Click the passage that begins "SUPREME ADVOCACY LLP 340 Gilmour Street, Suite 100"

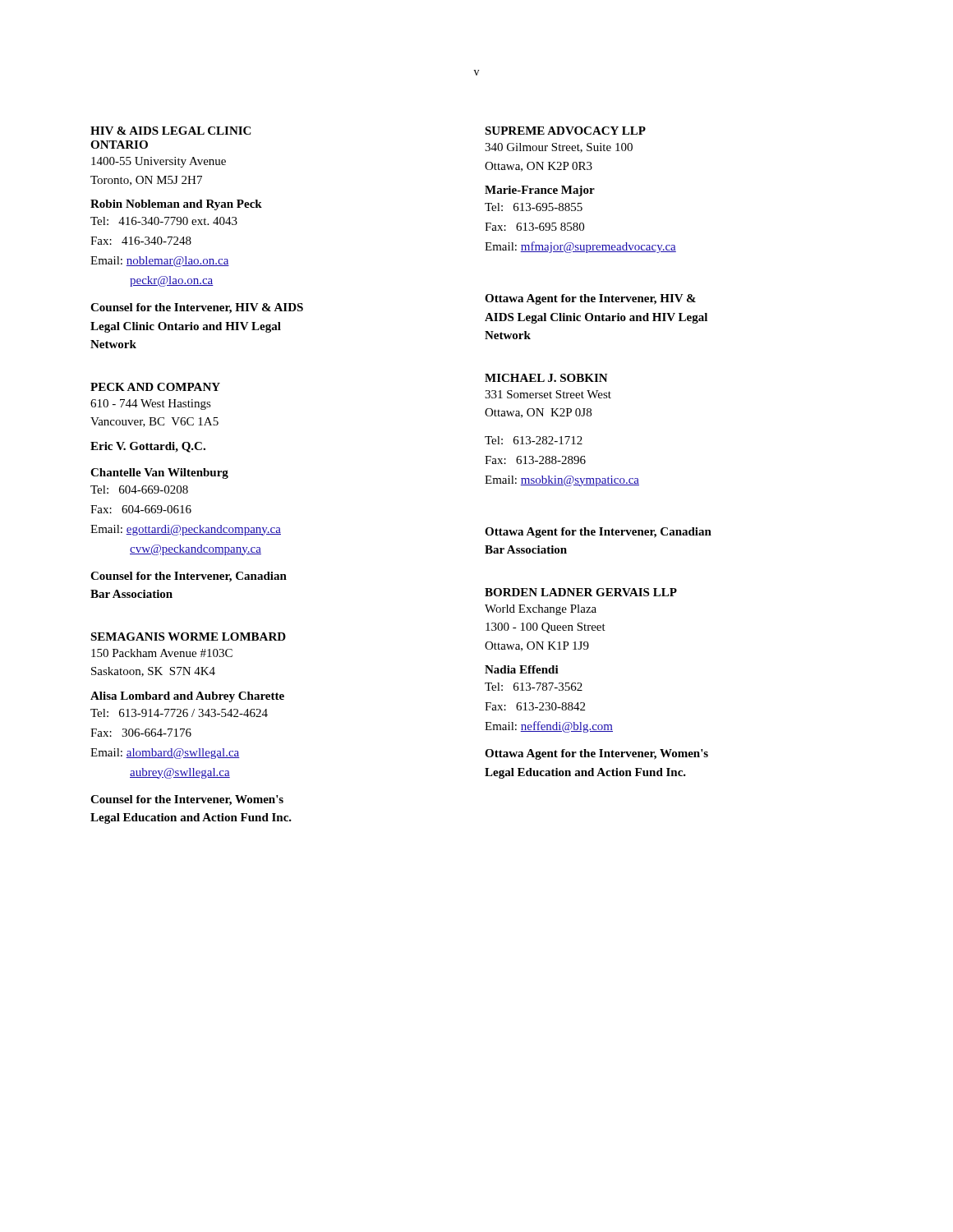pyautogui.click(x=674, y=234)
